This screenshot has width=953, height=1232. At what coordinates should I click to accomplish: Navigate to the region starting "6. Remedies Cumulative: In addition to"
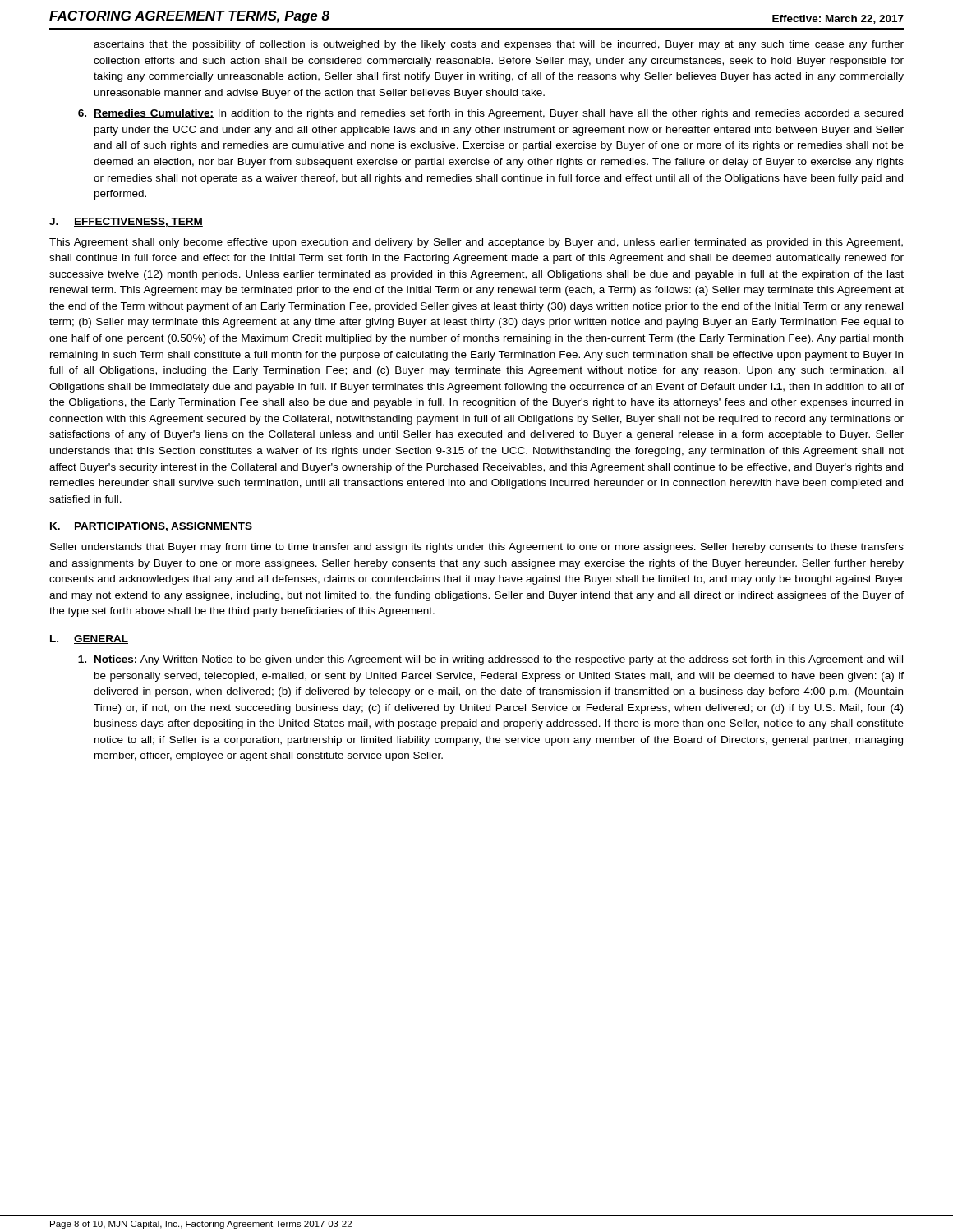coord(476,154)
